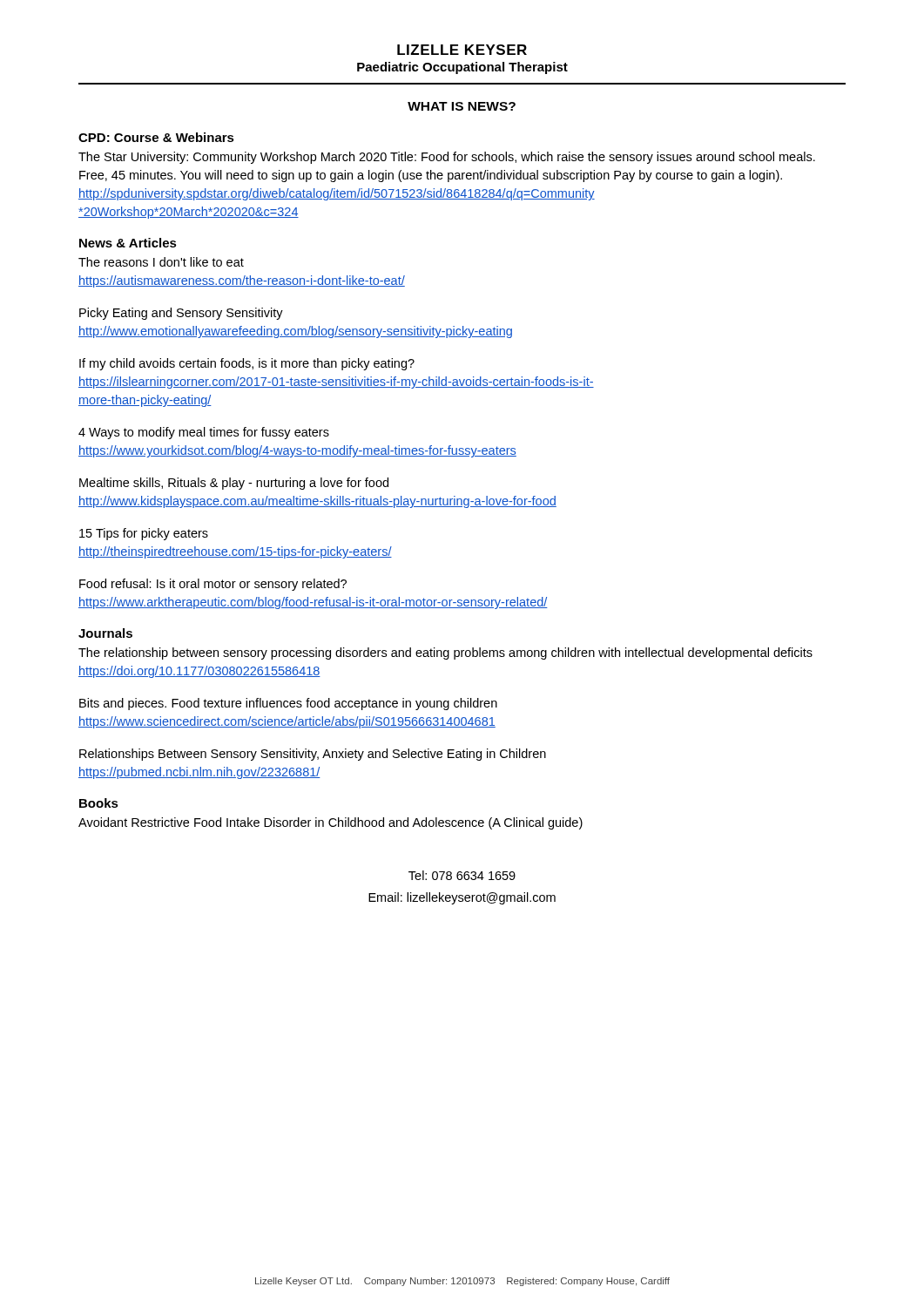Navigate to the text starting "The relationship between"
This screenshot has width=924, height=1307.
coord(445,662)
